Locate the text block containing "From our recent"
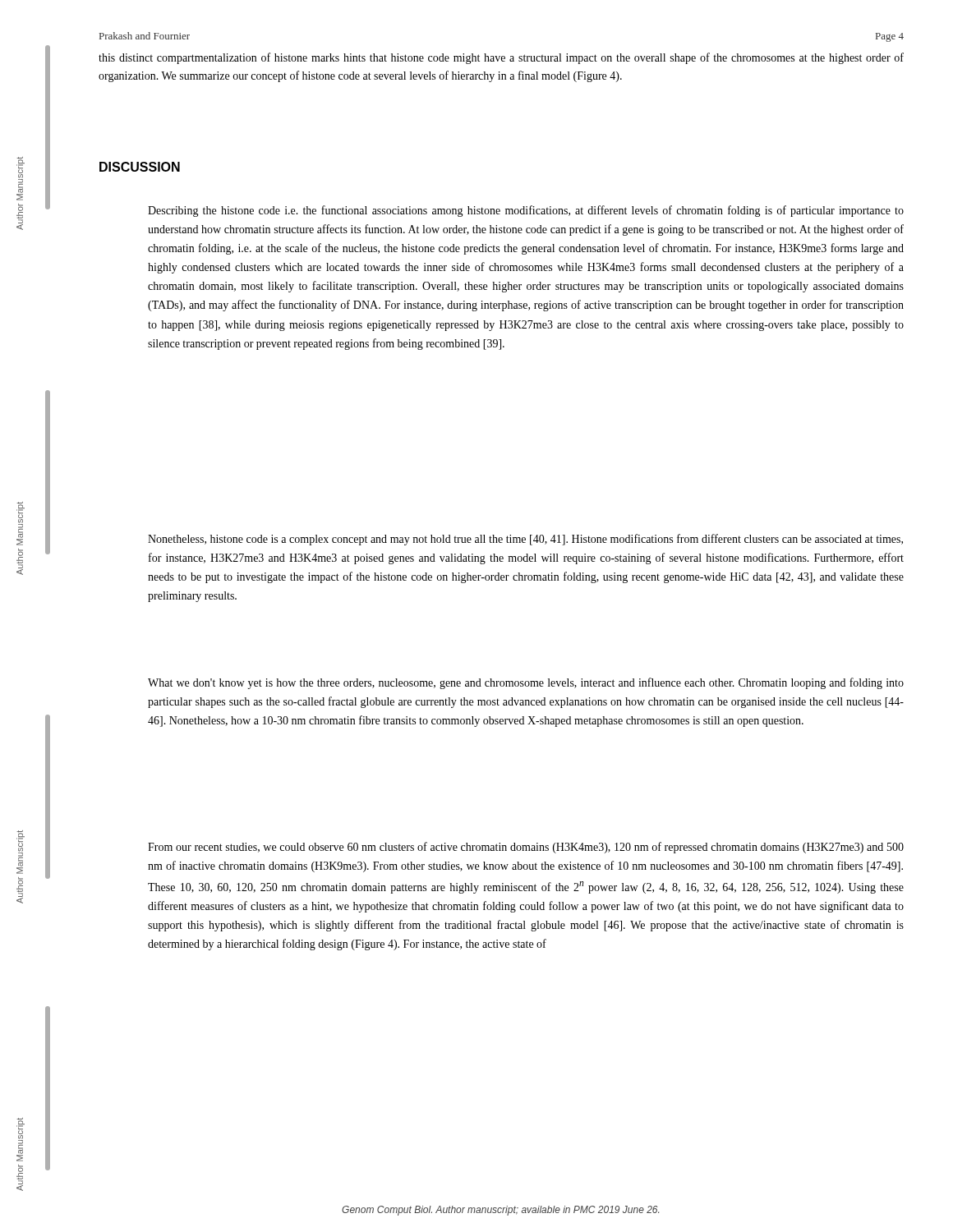 526,896
